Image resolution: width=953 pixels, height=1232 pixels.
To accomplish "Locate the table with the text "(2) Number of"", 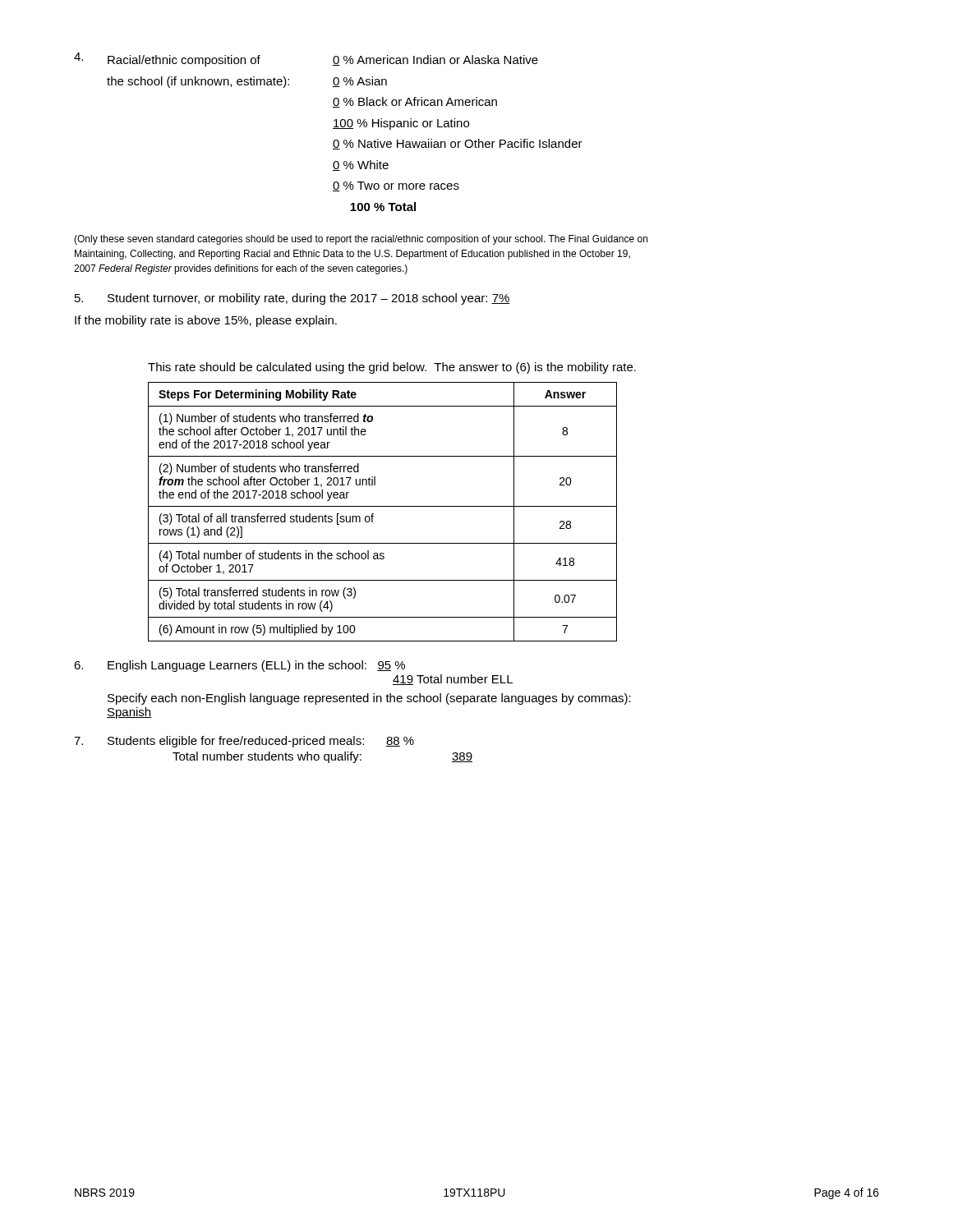I will point(513,512).
